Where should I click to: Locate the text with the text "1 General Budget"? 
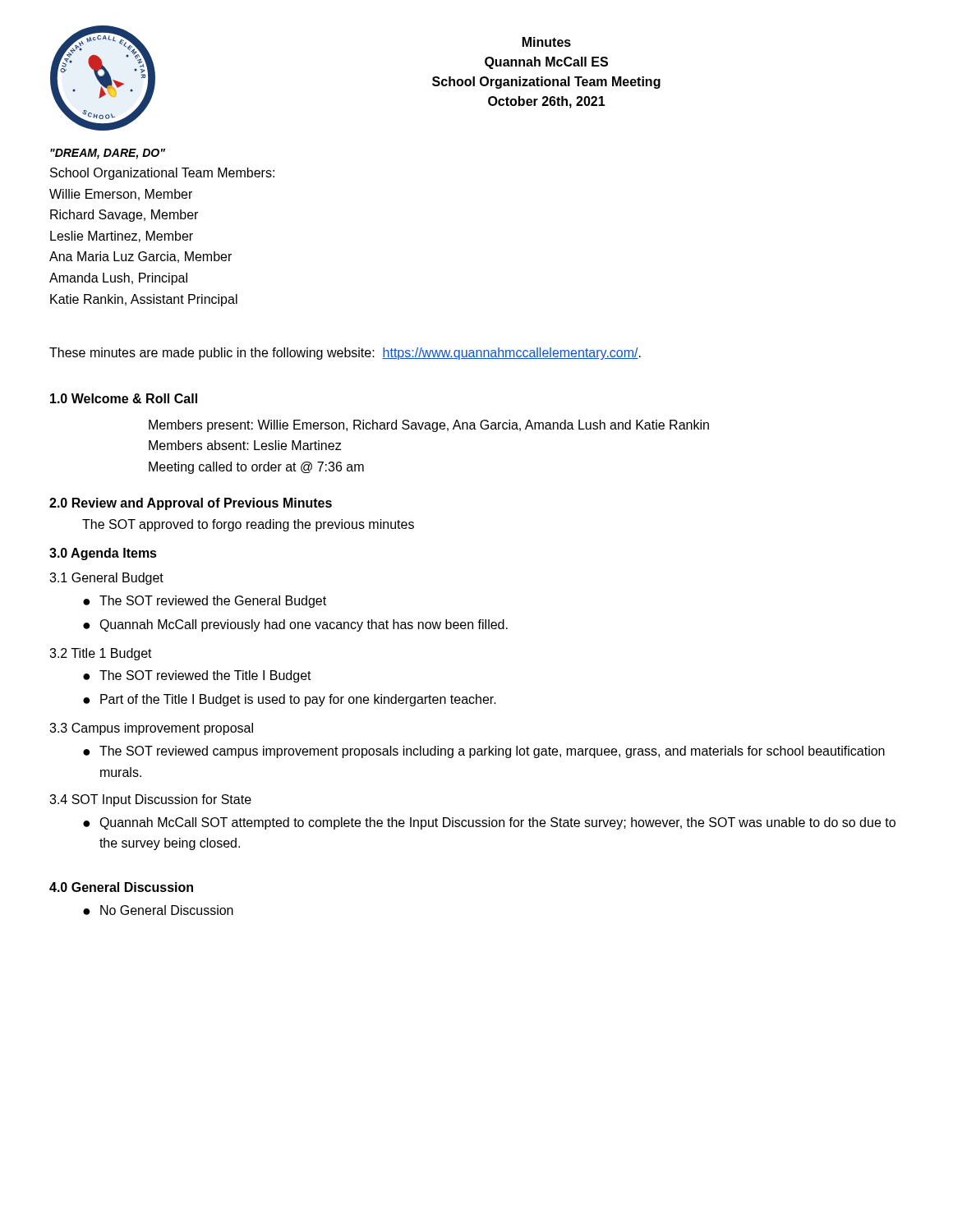106,578
